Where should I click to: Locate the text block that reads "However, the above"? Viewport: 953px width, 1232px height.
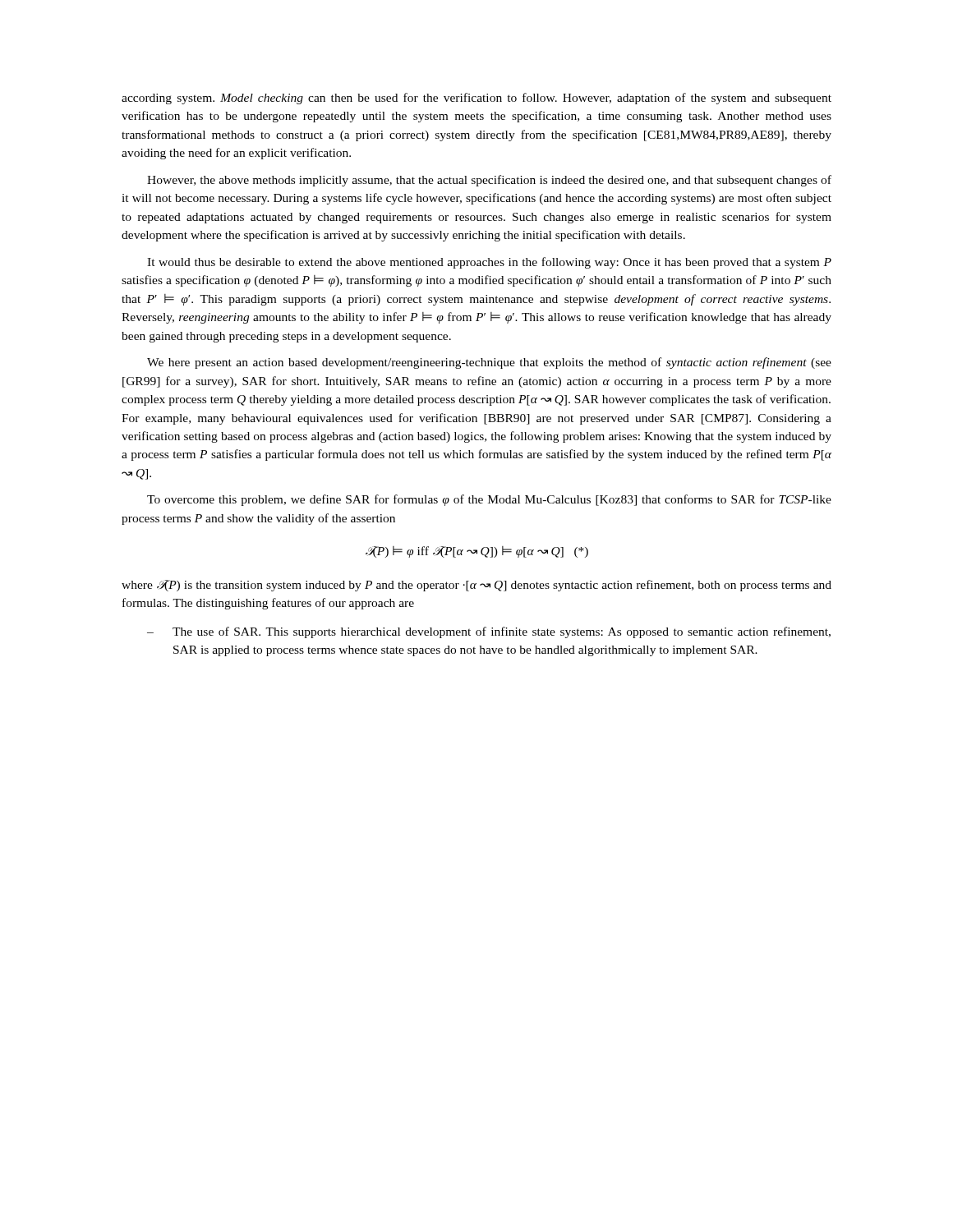tap(476, 208)
